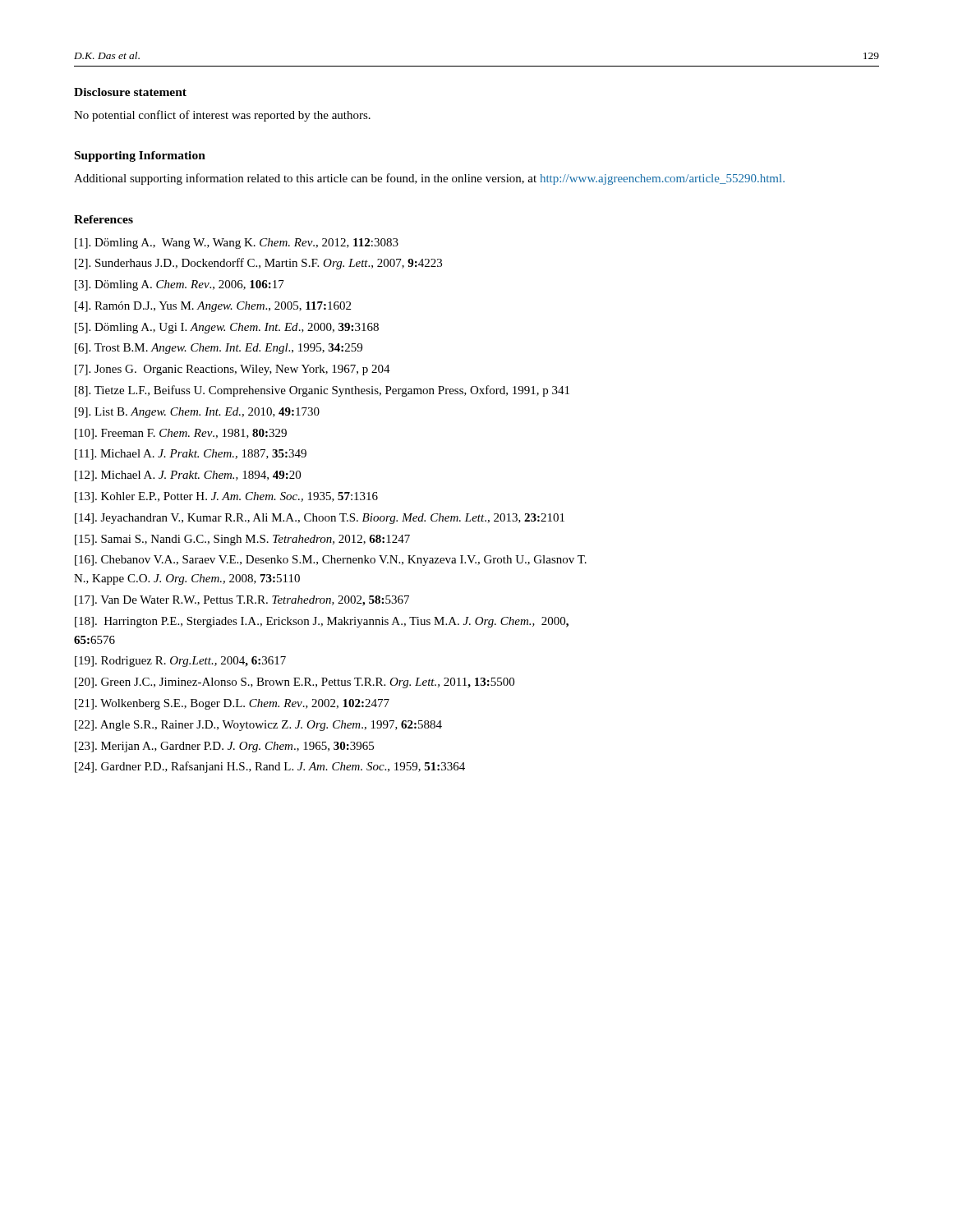Viewport: 953px width, 1232px height.
Task: Click on the list item with the text "[6]. Trost B.M. Angew. Chem."
Action: click(x=218, y=348)
